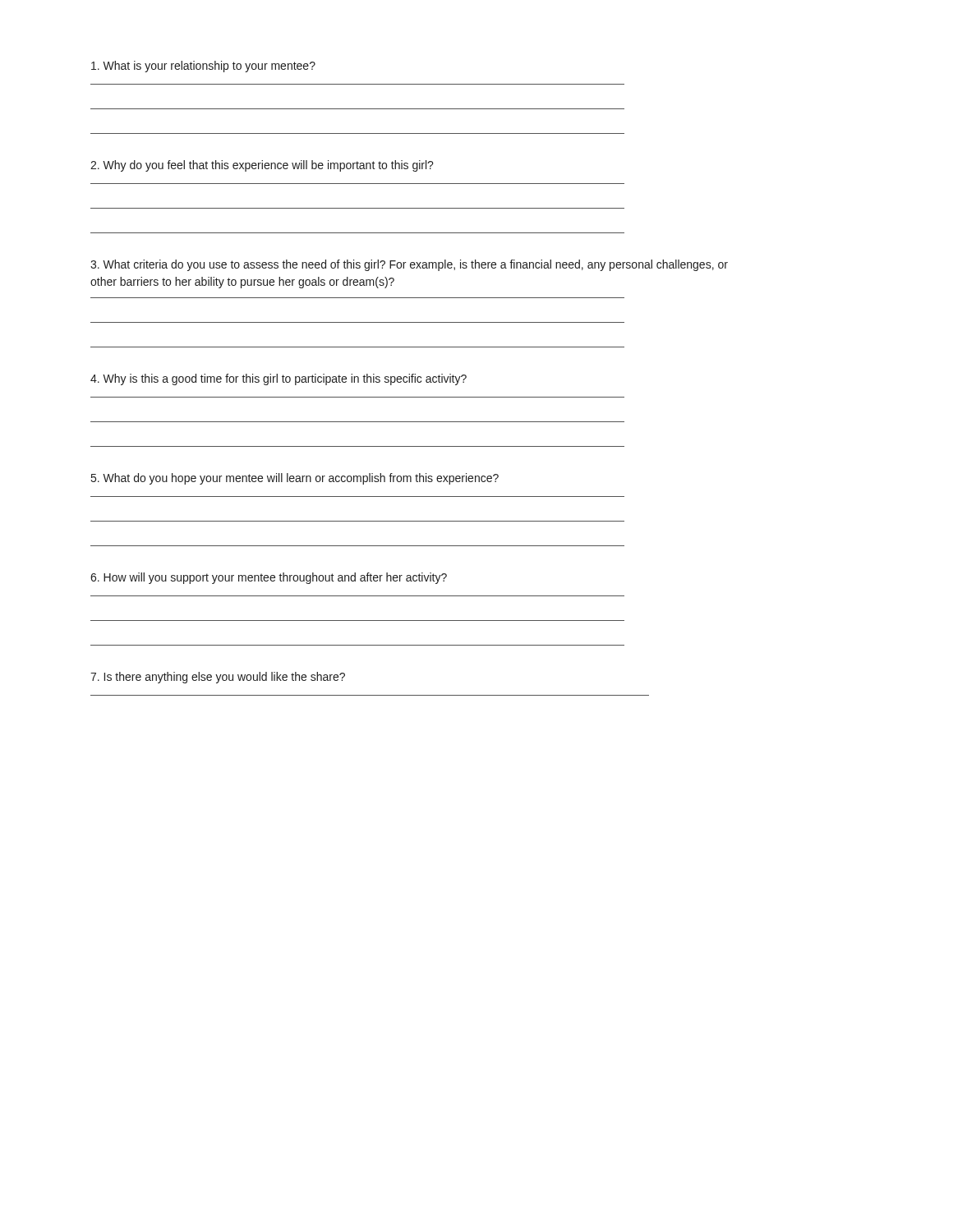The image size is (953, 1232).
Task: Where is the passage that starts "6. How will you support your mentee throughout"?
Action: tap(269, 577)
